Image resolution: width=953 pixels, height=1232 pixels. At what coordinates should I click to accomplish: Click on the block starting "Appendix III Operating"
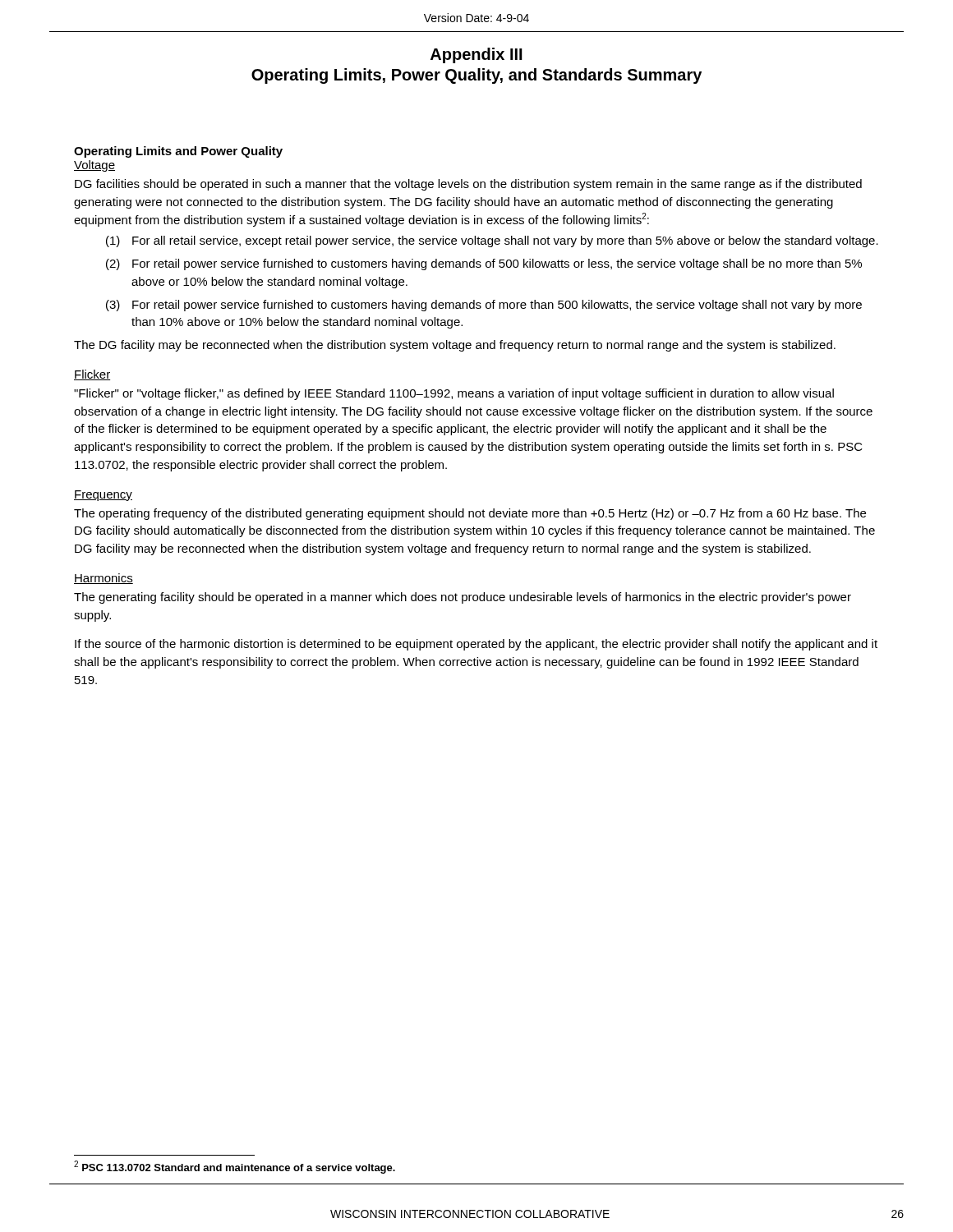click(476, 65)
